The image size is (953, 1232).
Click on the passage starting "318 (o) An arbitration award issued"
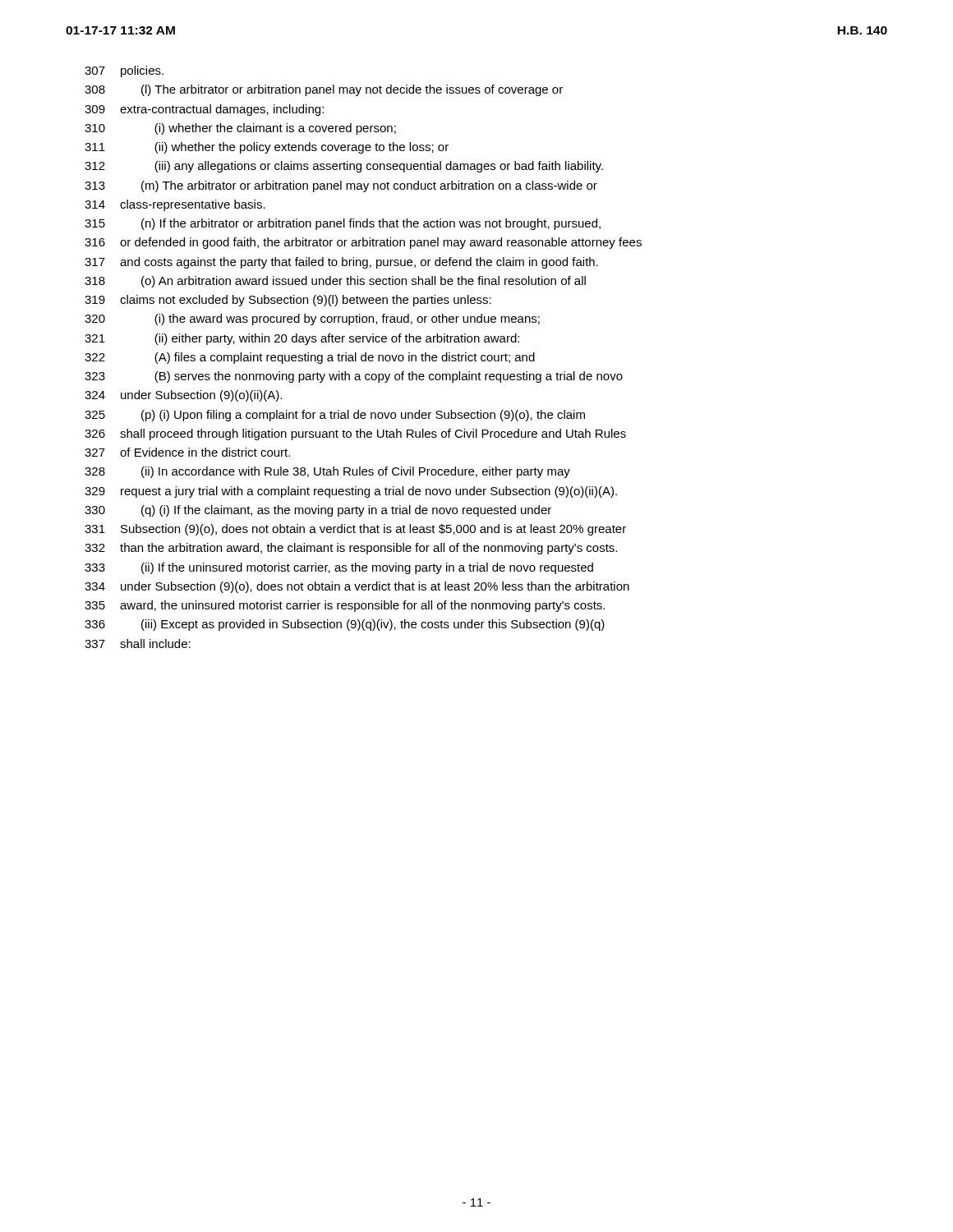click(x=476, y=280)
